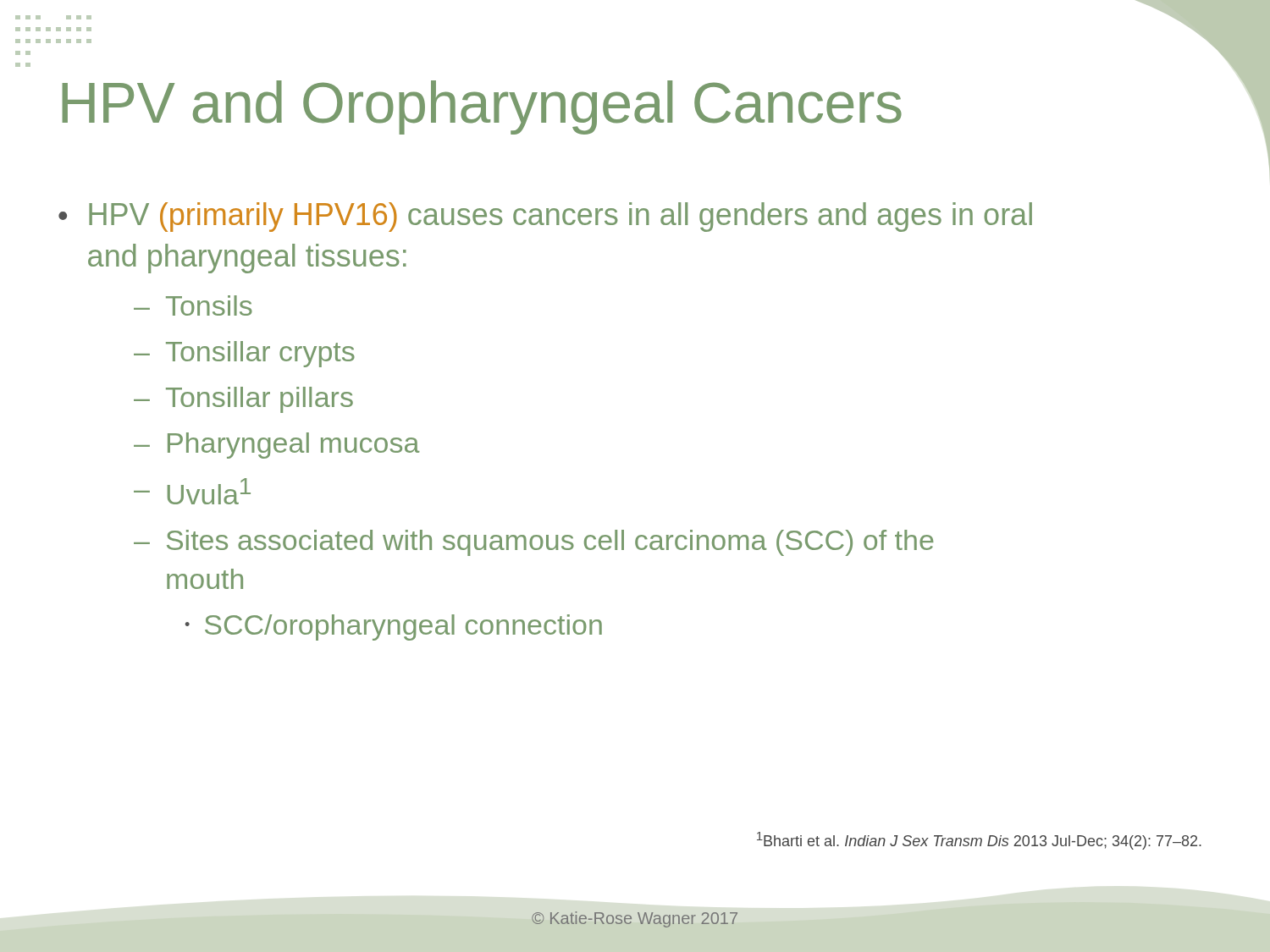Find the list item that reads "– Pharyngeal mucosa"
This screenshot has width=1270, height=952.
277,443
